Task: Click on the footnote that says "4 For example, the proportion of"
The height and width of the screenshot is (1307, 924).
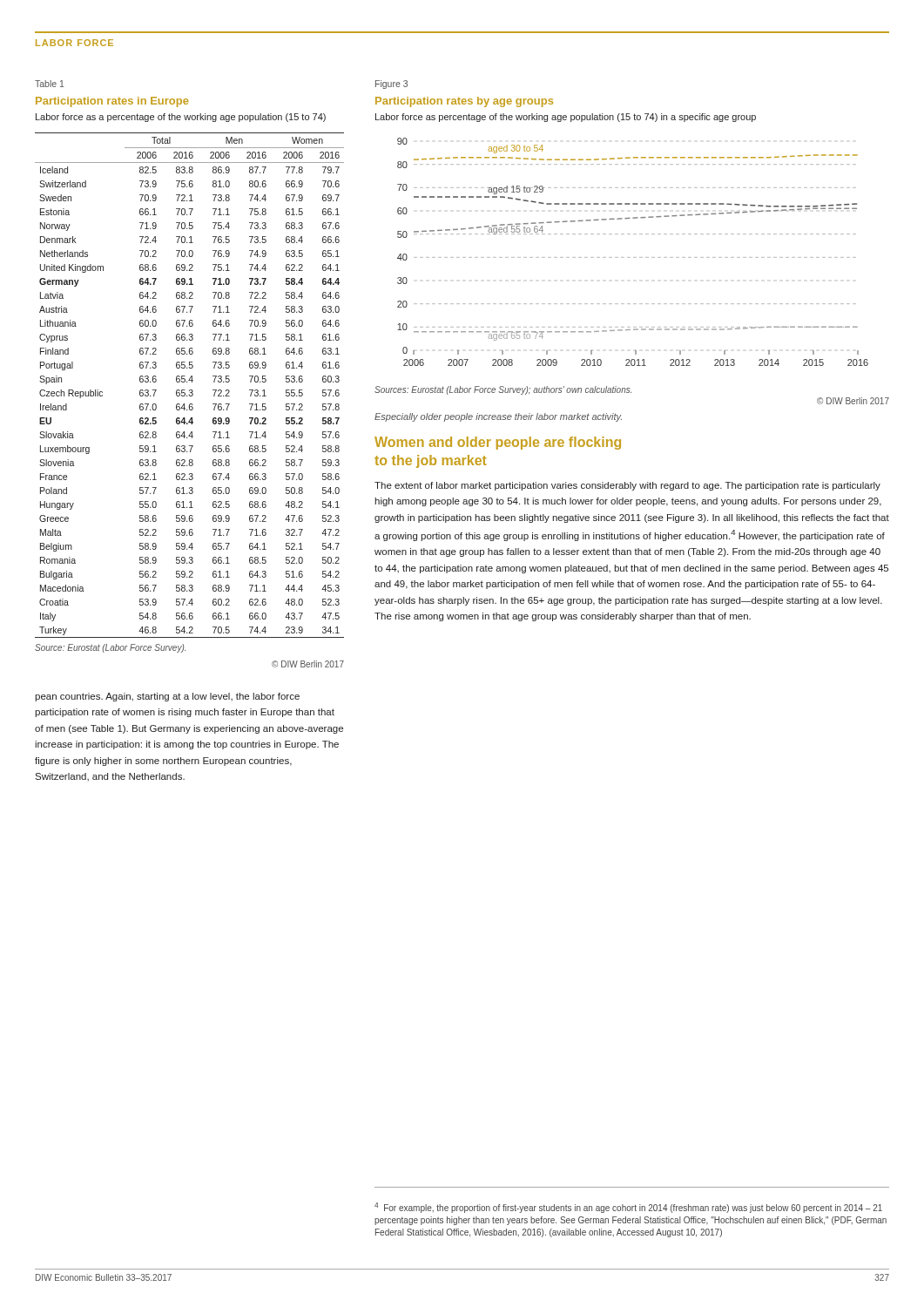Action: (632, 1220)
